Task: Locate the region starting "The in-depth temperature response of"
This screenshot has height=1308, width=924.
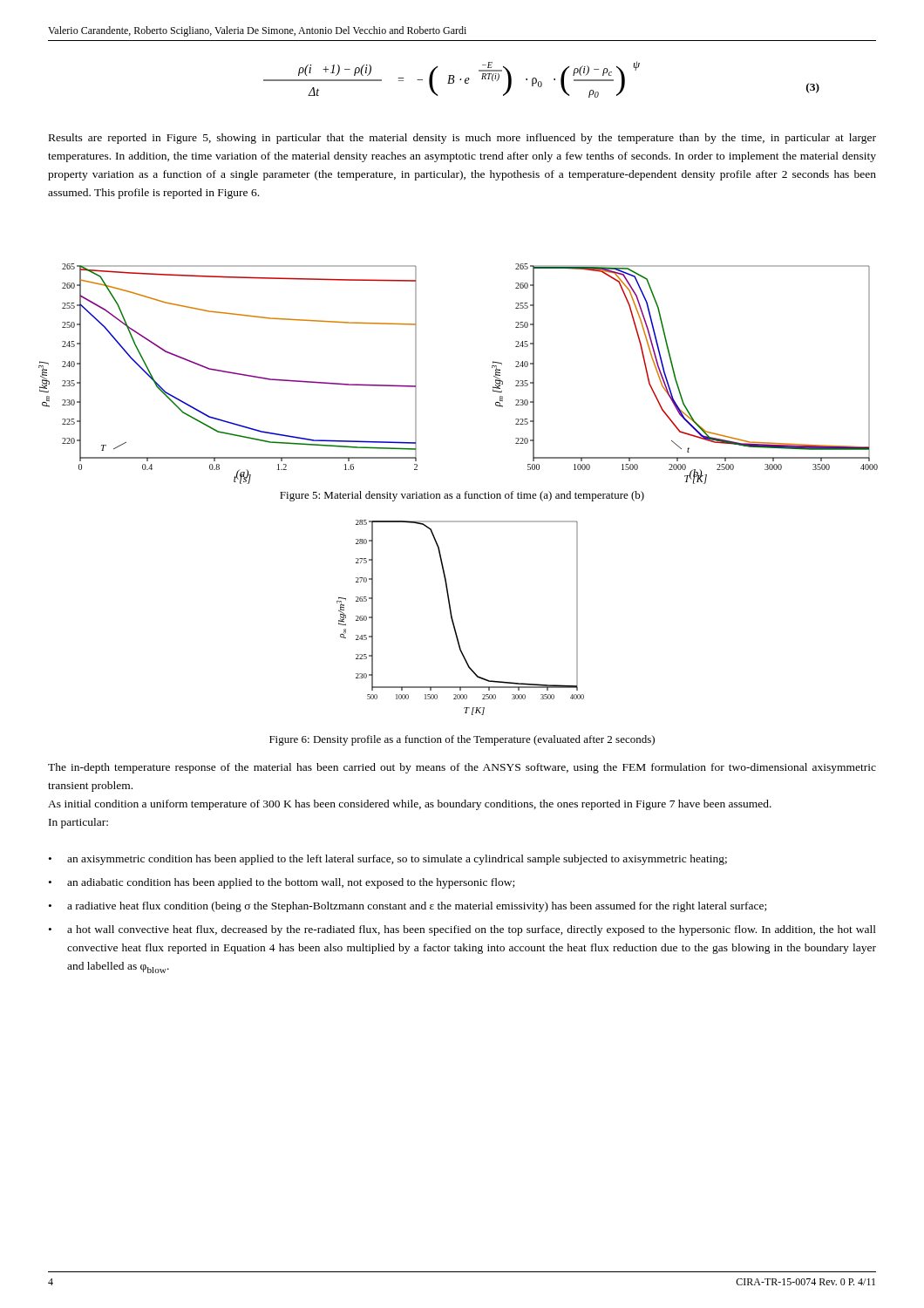Action: coord(462,794)
